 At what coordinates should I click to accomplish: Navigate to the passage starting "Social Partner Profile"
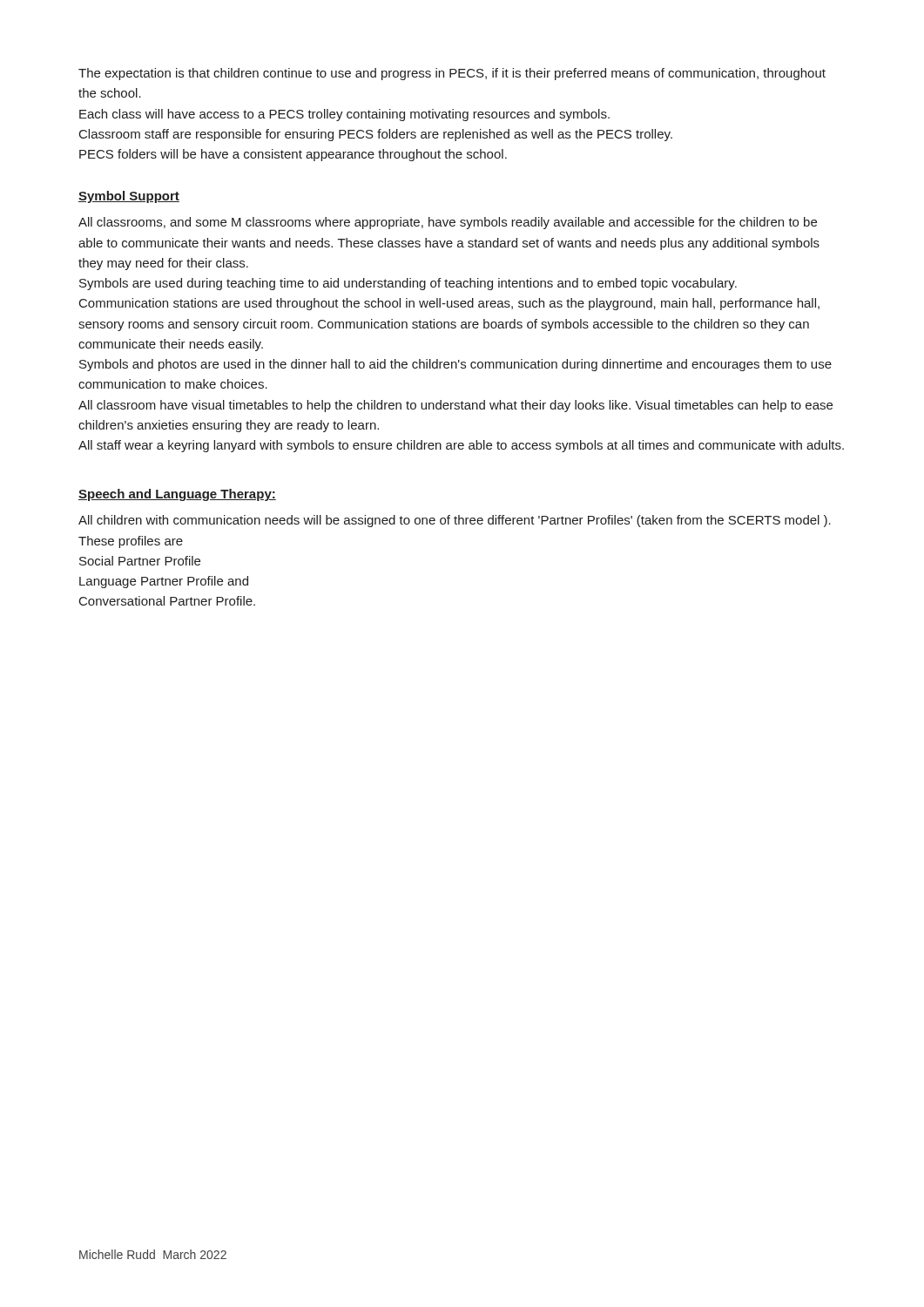(140, 561)
